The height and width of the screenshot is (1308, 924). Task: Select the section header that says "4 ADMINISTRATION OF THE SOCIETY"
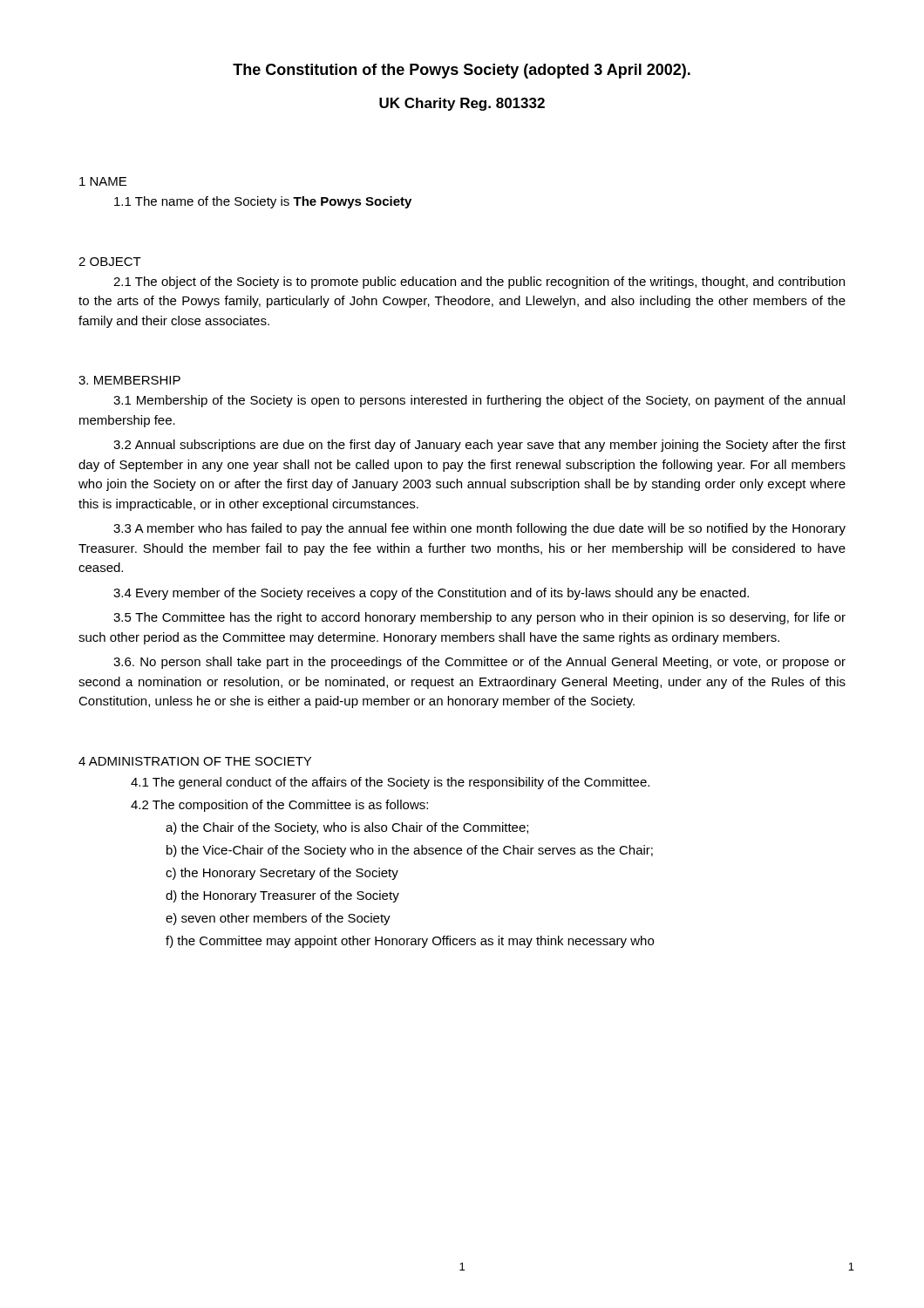(x=195, y=760)
